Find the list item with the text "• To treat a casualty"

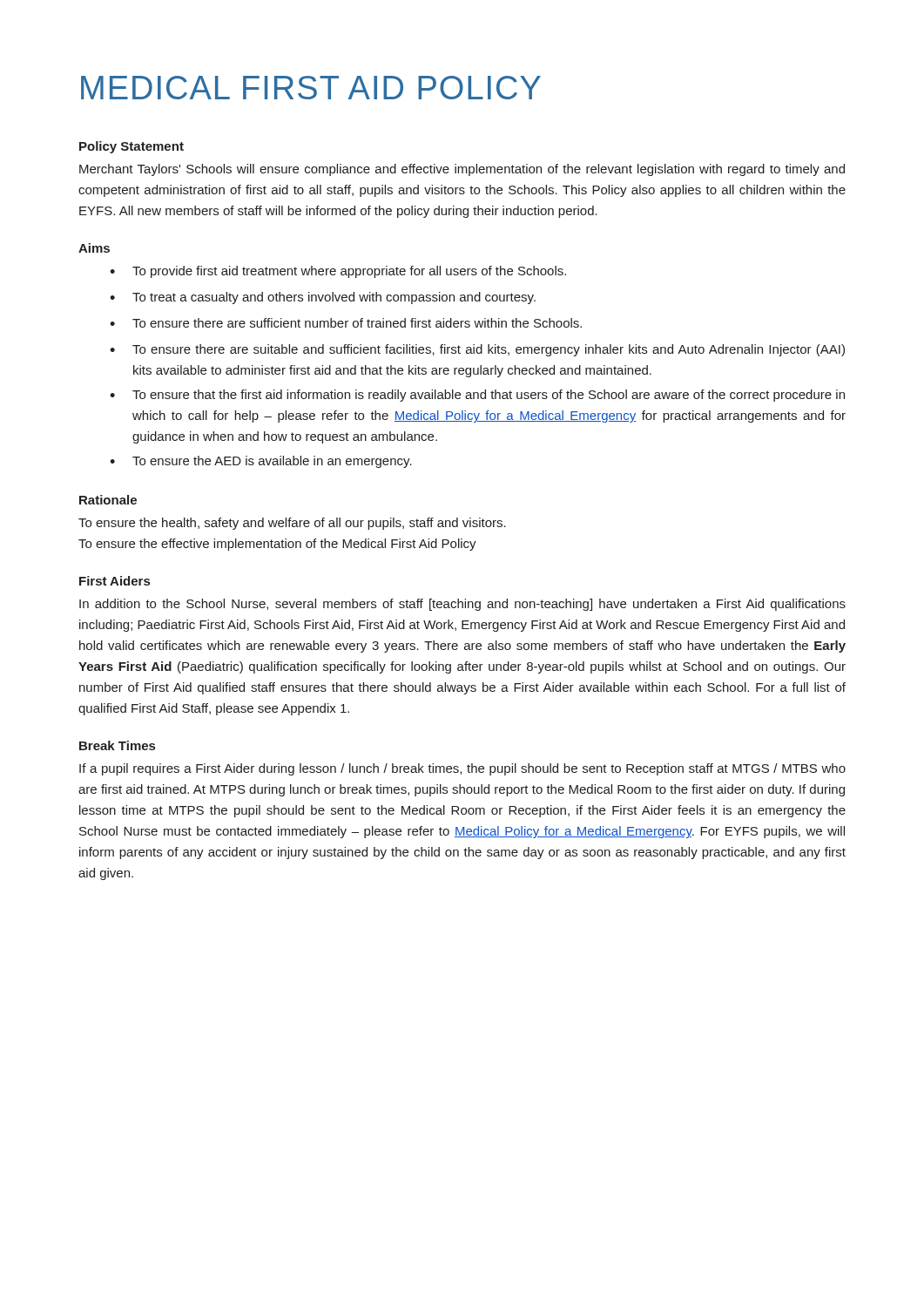(478, 298)
